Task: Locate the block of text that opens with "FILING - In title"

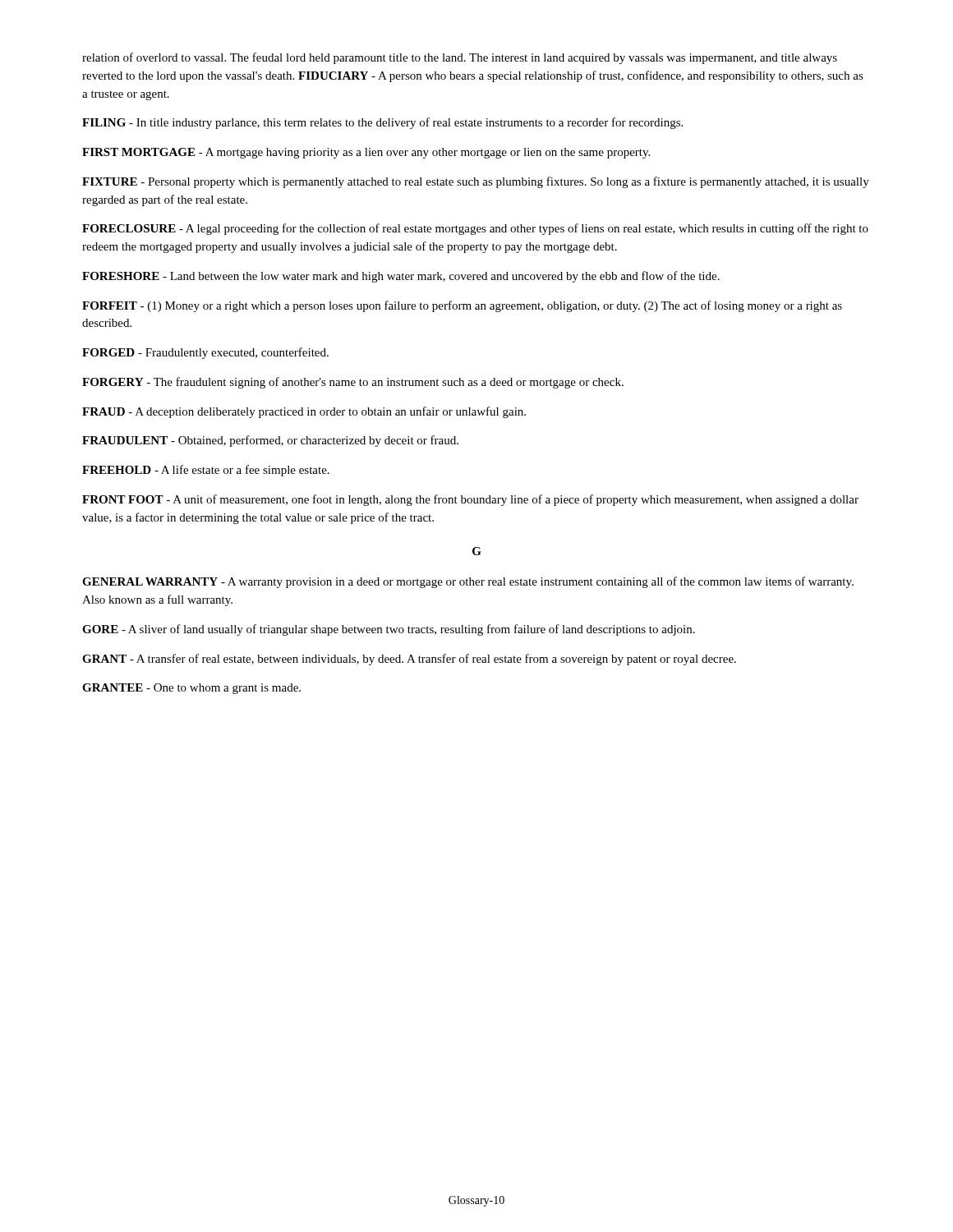Action: pyautogui.click(x=383, y=123)
